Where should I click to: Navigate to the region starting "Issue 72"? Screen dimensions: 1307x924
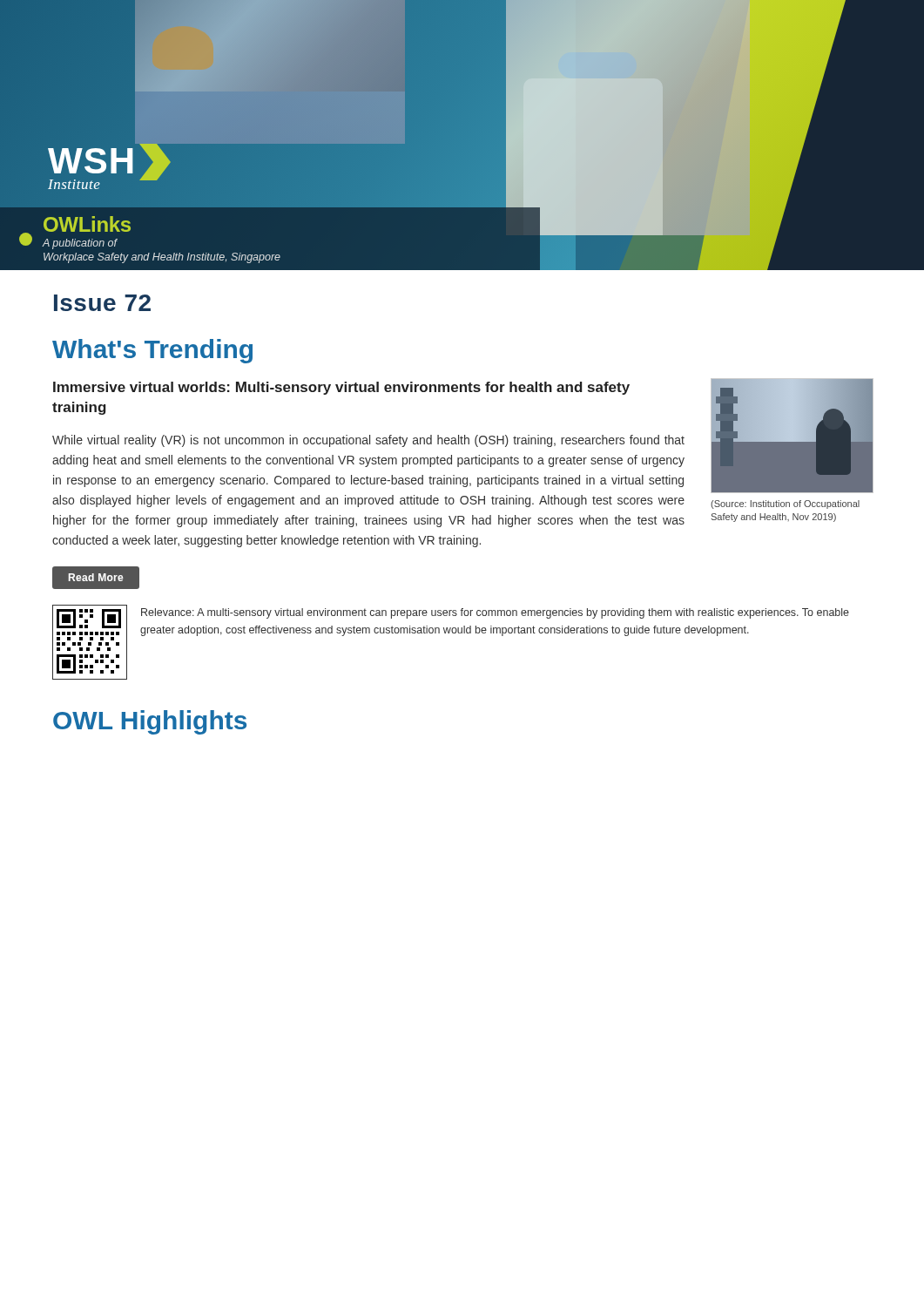(102, 303)
